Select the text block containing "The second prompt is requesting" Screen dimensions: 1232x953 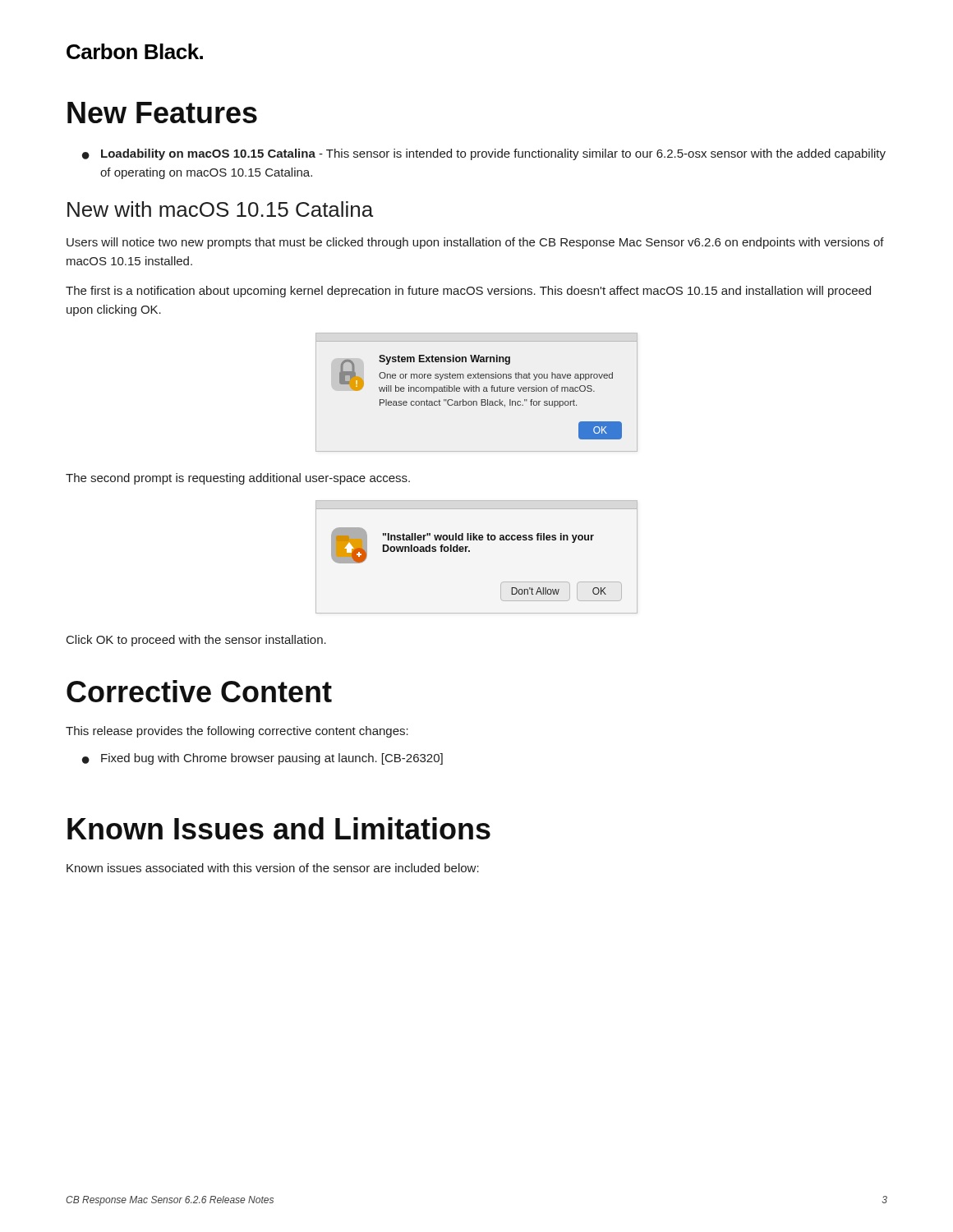(x=238, y=477)
